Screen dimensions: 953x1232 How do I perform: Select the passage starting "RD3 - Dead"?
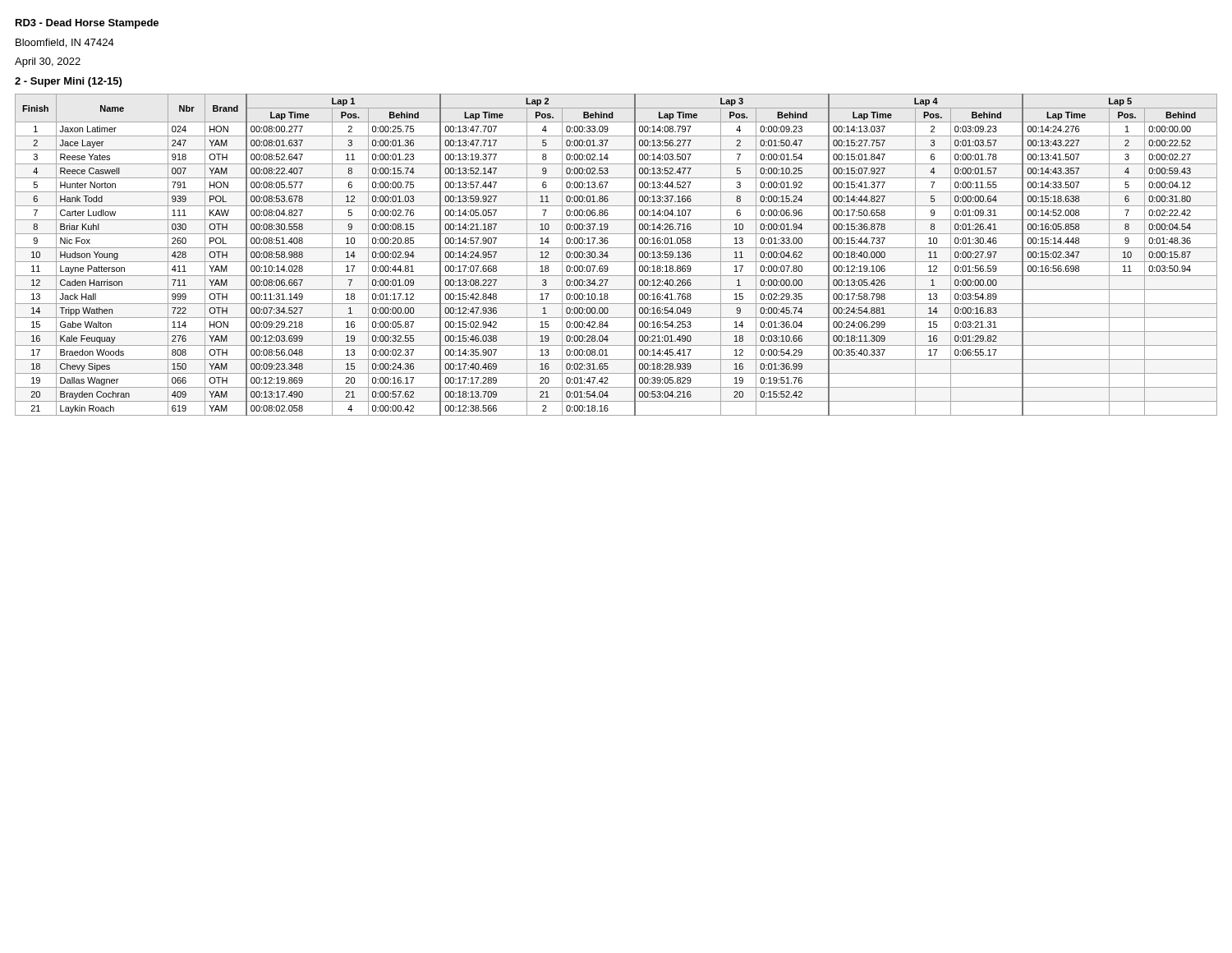(87, 24)
